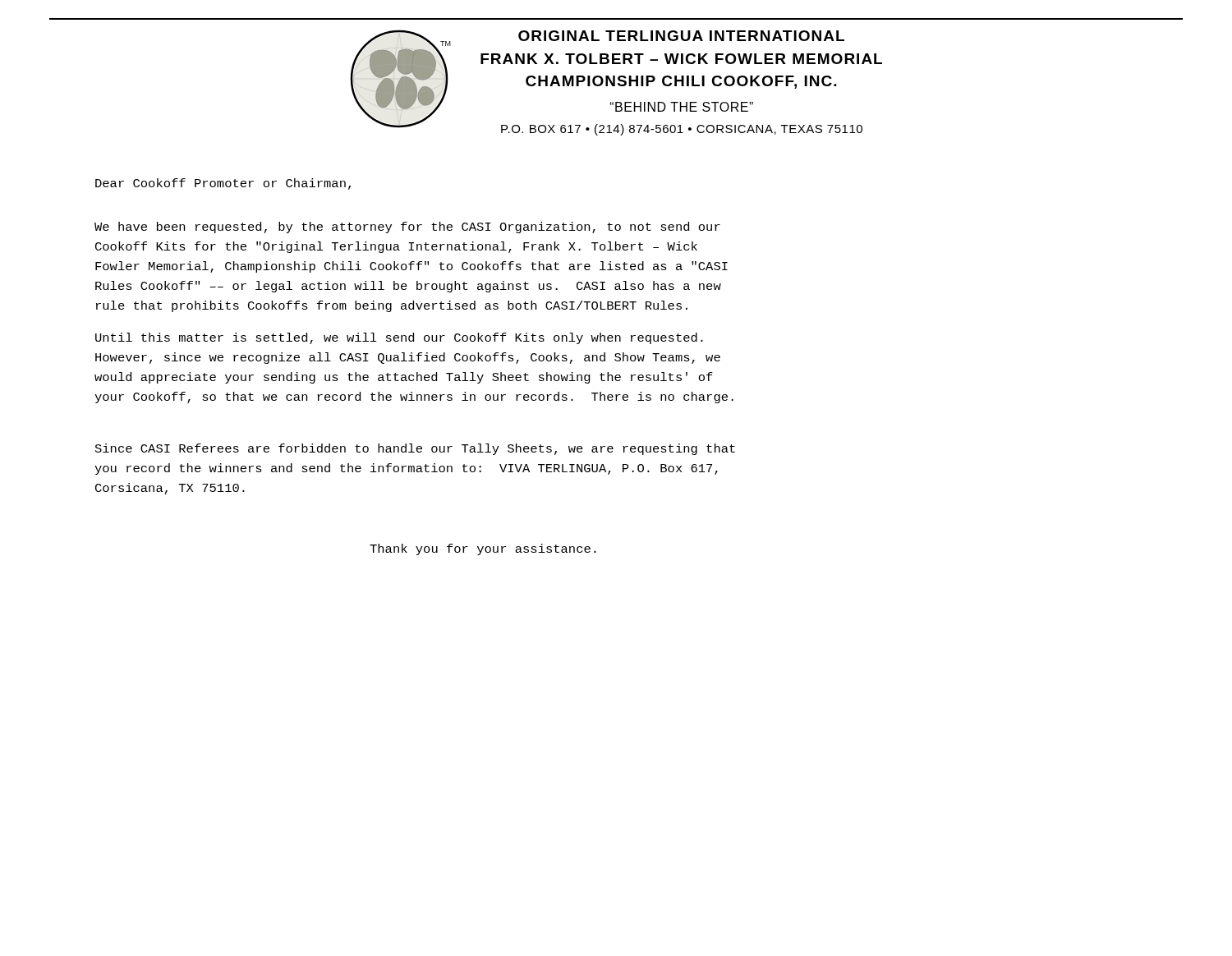Point to "Thank you for your assistance."
This screenshot has width=1232, height=956.
coord(484,549)
